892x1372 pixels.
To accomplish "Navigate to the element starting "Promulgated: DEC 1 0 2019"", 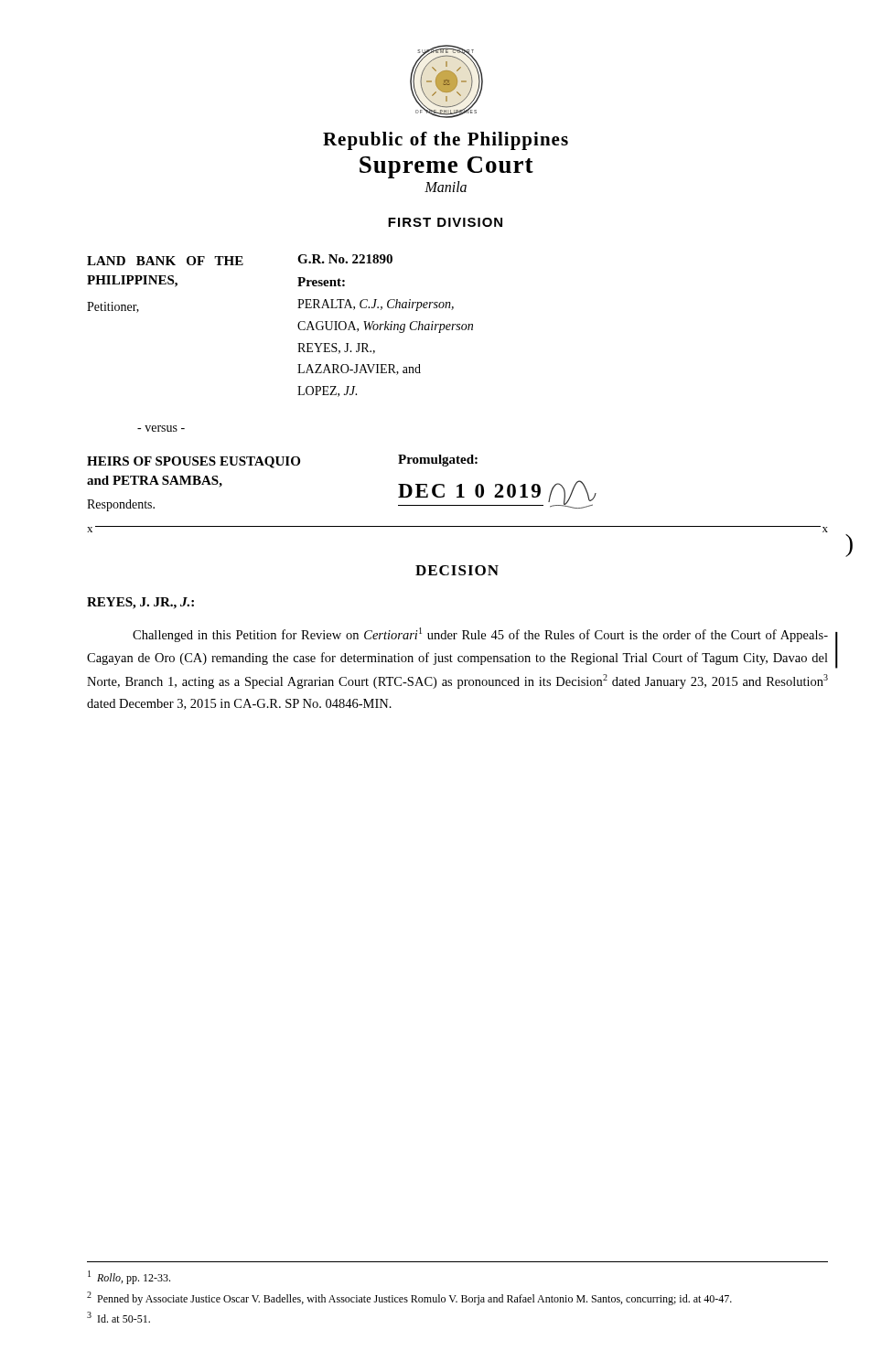I will (x=438, y=461).
